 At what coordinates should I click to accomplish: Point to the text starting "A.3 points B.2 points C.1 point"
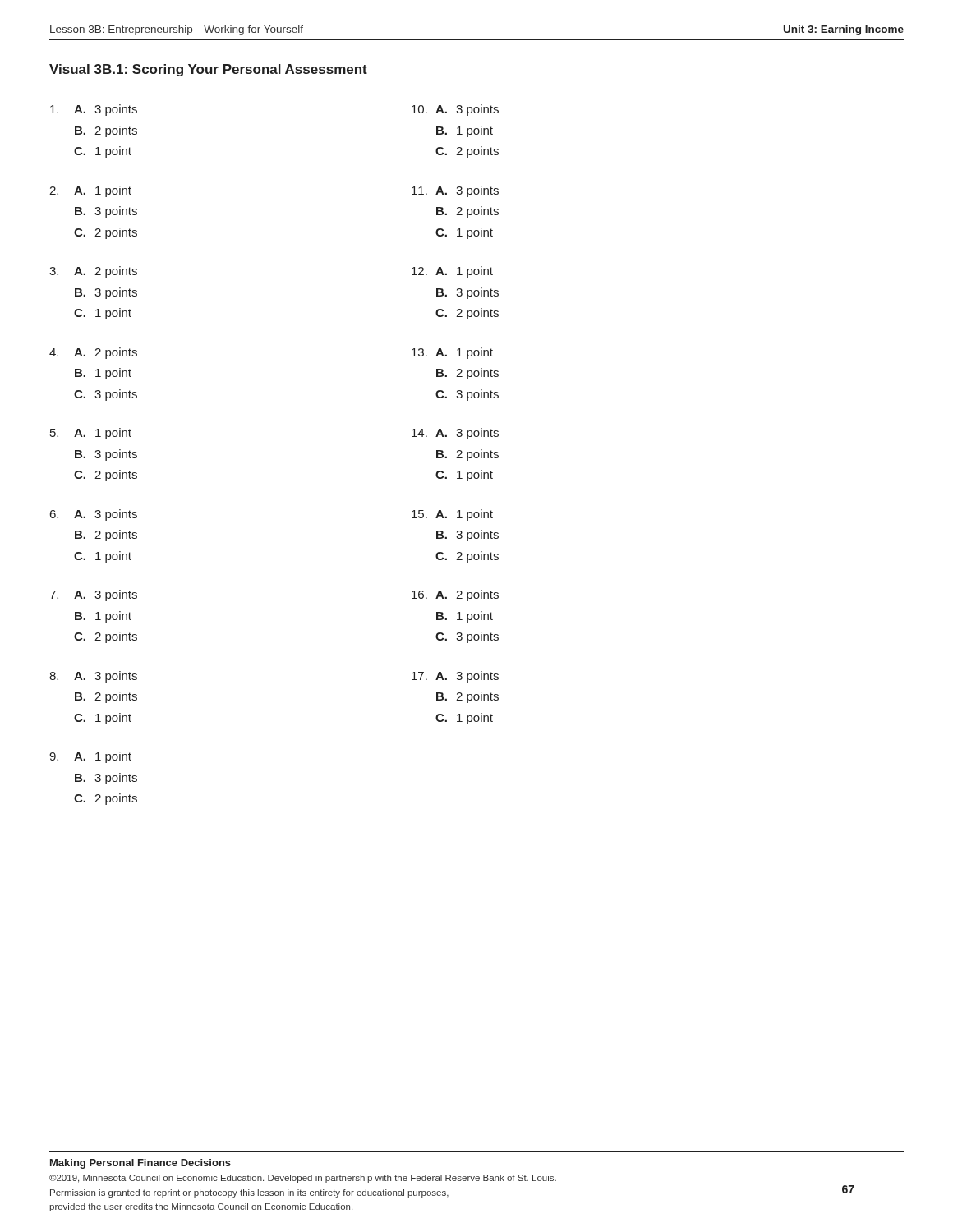click(x=94, y=110)
